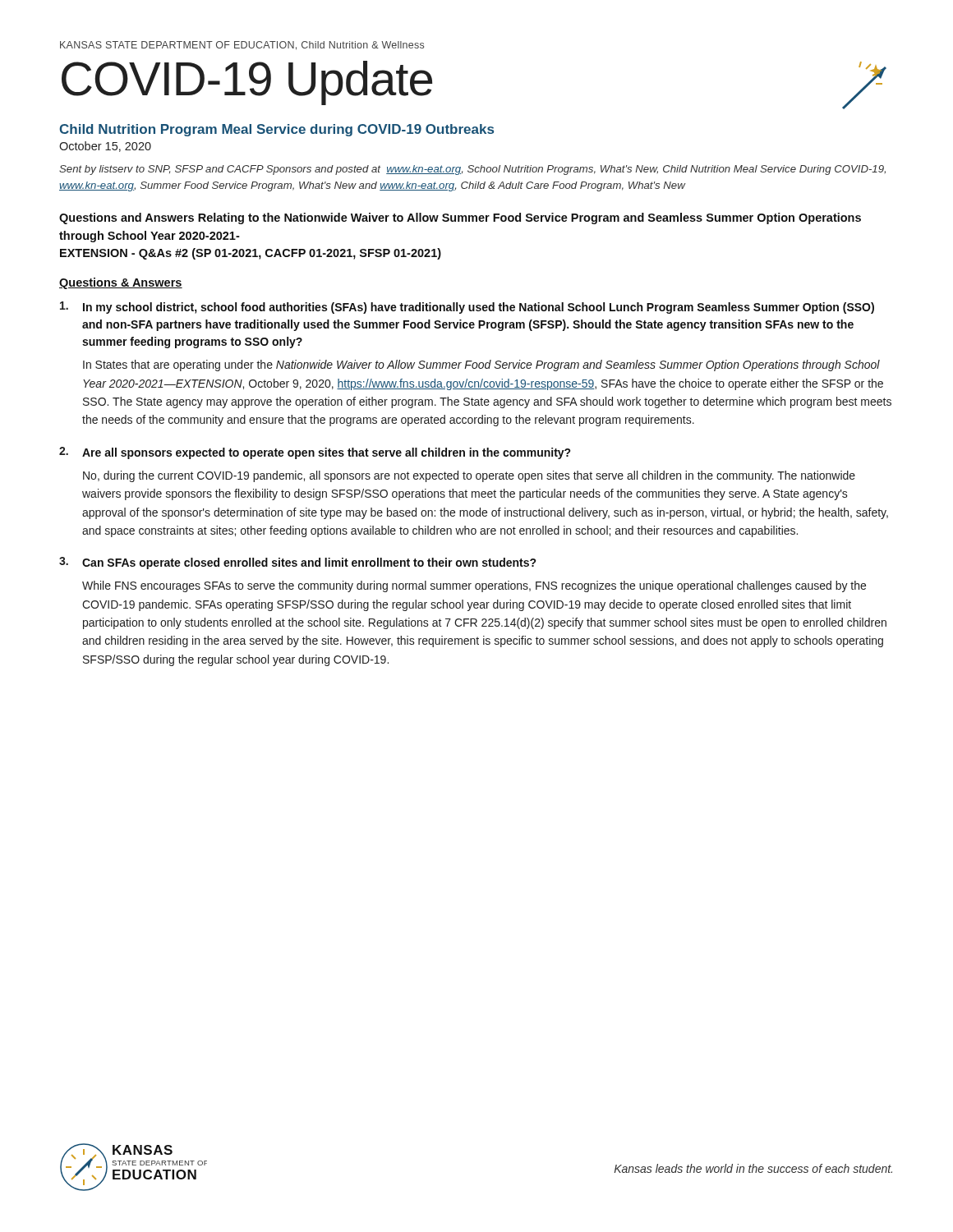Where is the passage that starts "3. Can SFAs"?
This screenshot has height=1232, width=953.
(x=476, y=612)
